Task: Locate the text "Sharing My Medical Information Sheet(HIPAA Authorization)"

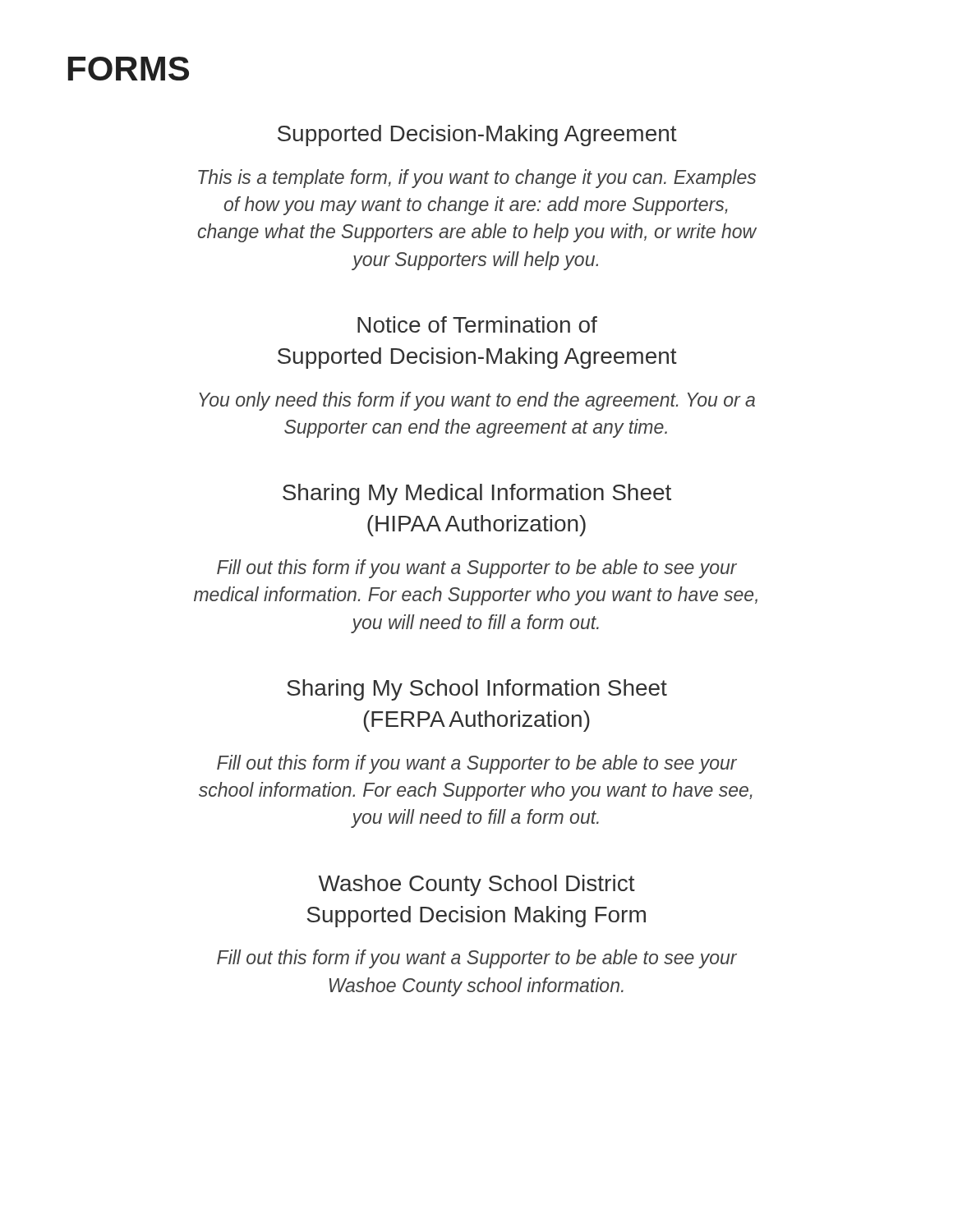Action: [x=476, y=508]
